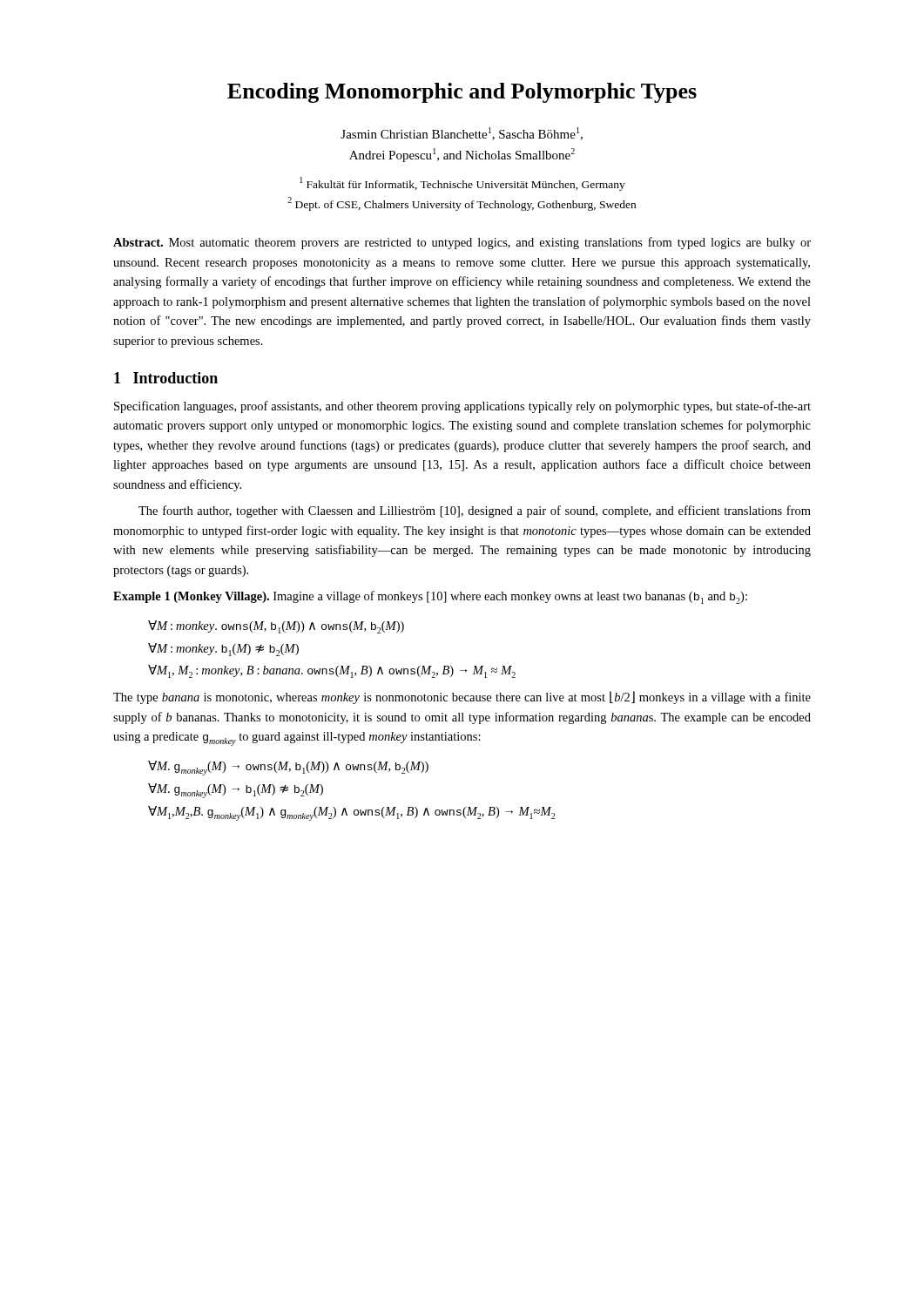Locate the text starting "The type banana is monotonic, whereas monkey is"
924x1307 pixels.
click(462, 718)
